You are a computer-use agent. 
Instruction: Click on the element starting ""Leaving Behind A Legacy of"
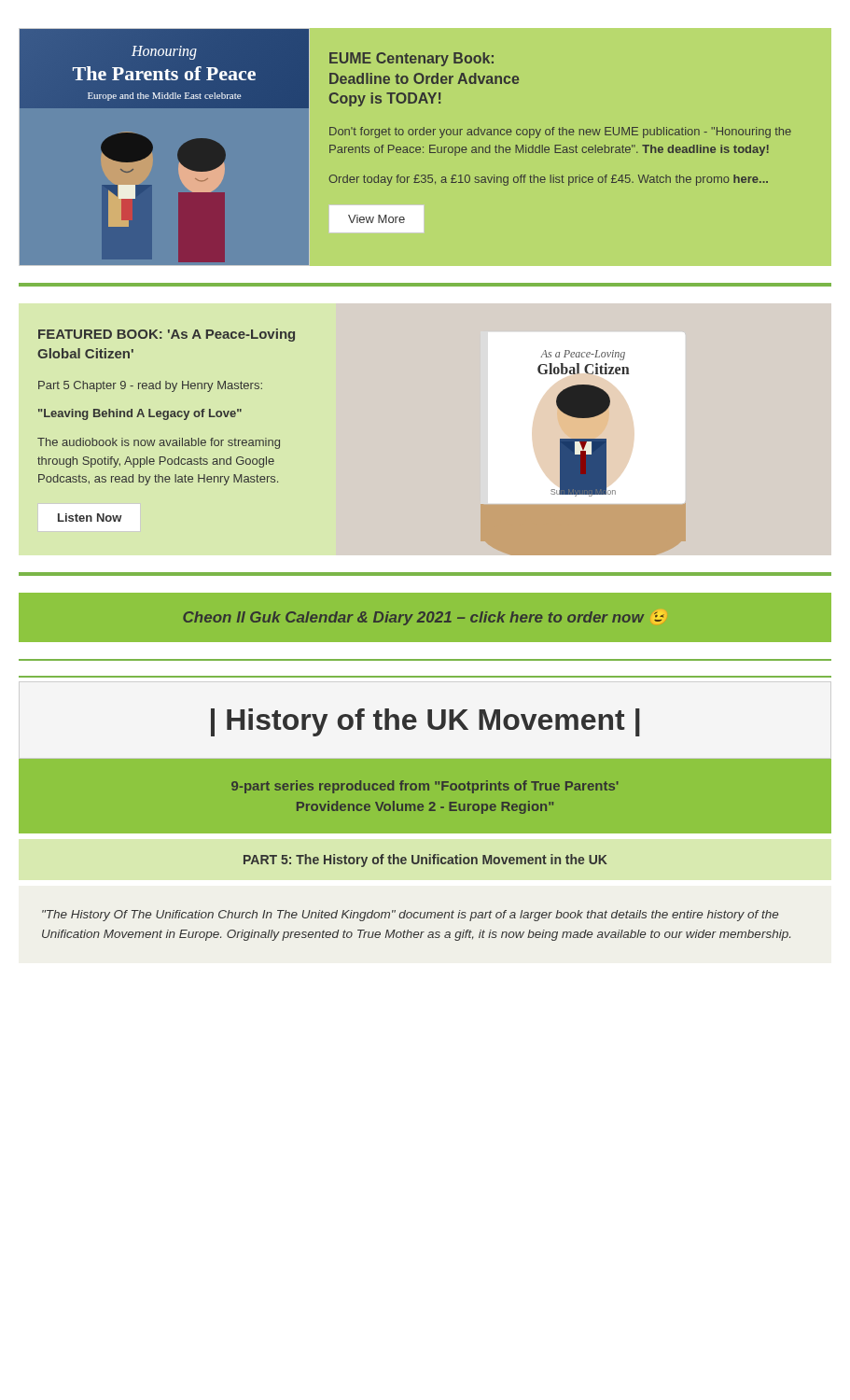[177, 413]
